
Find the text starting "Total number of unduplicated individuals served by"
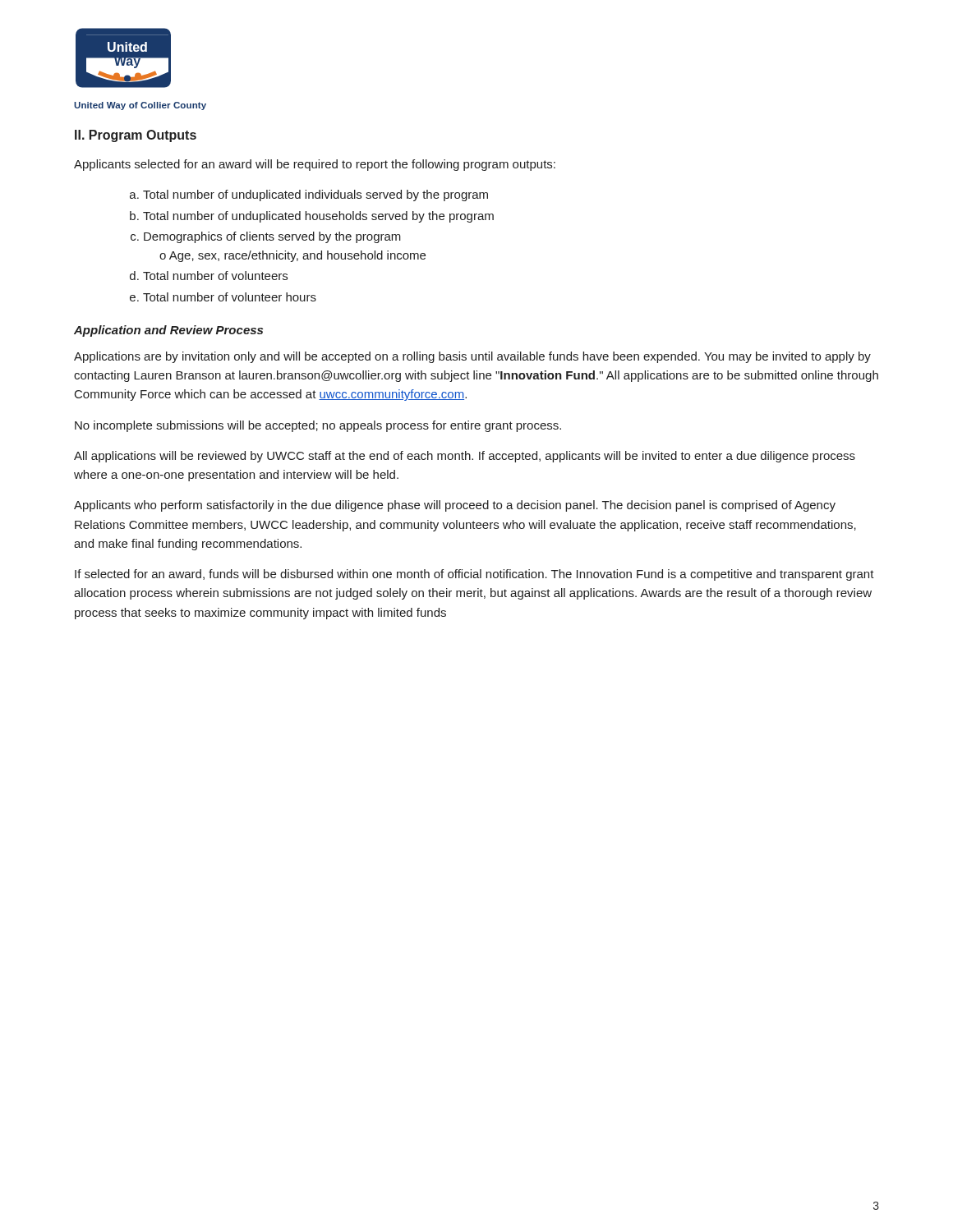tap(316, 194)
